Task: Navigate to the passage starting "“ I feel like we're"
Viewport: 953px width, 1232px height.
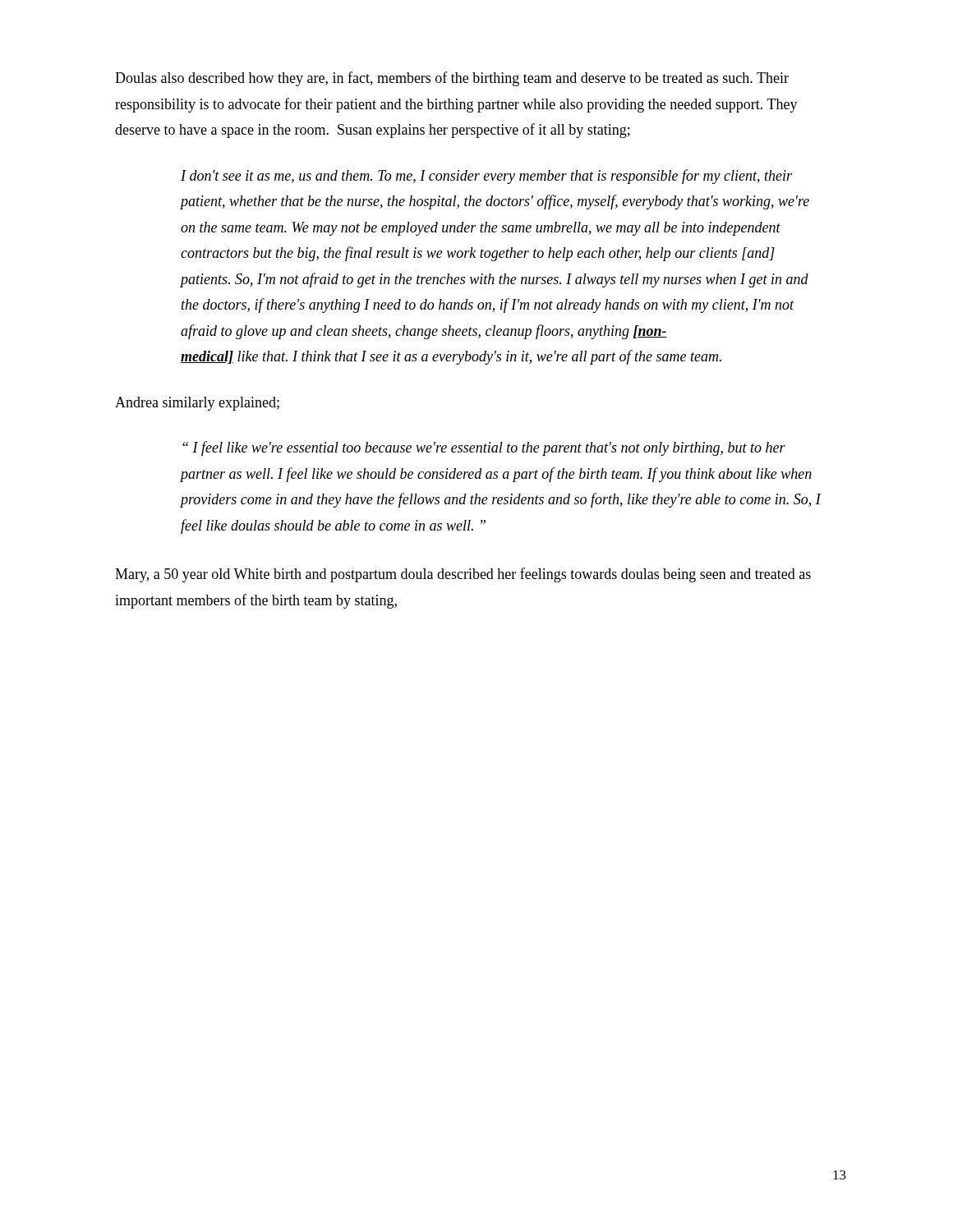Action: tap(501, 487)
